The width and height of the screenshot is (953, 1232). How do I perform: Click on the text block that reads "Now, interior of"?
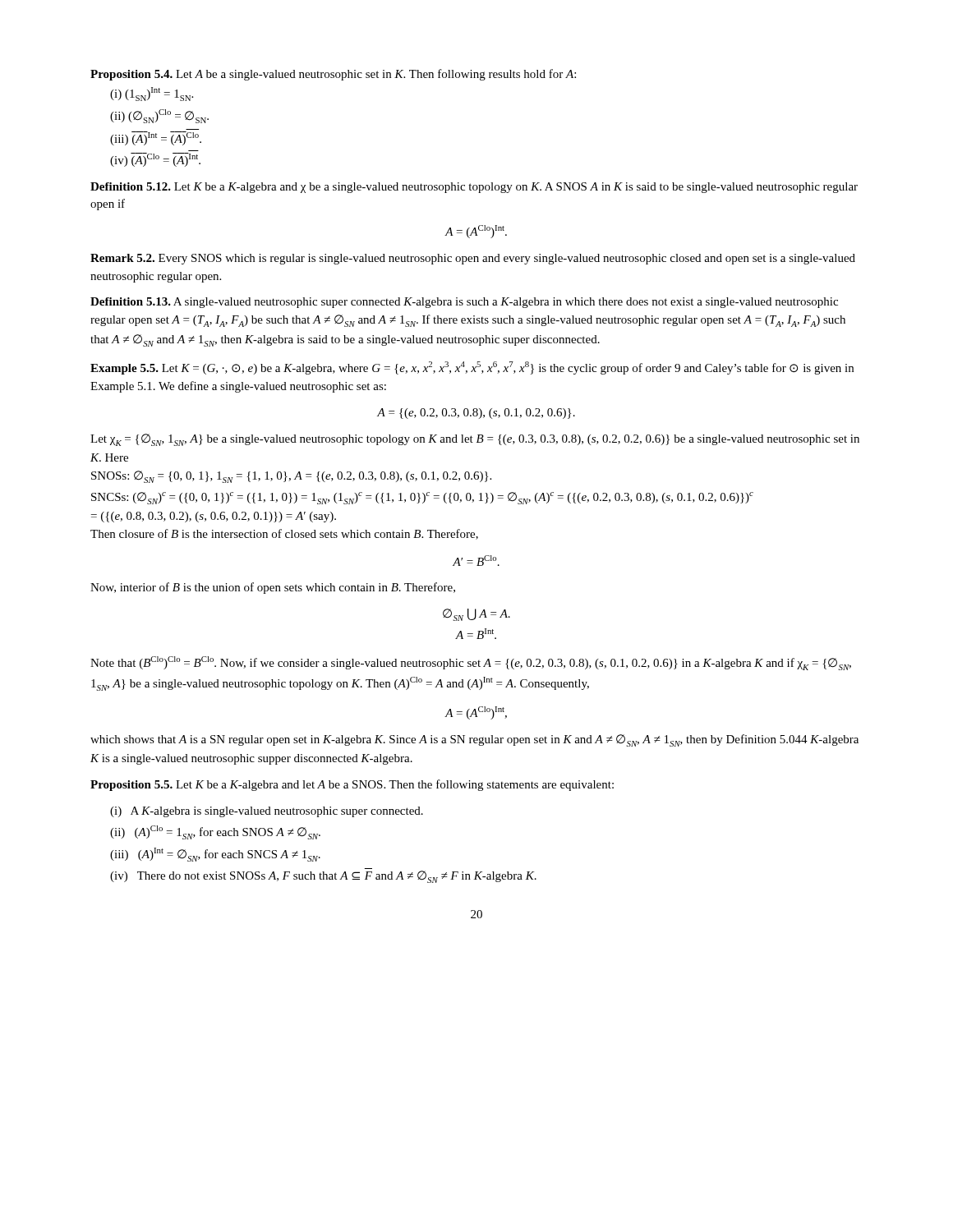pyautogui.click(x=273, y=588)
